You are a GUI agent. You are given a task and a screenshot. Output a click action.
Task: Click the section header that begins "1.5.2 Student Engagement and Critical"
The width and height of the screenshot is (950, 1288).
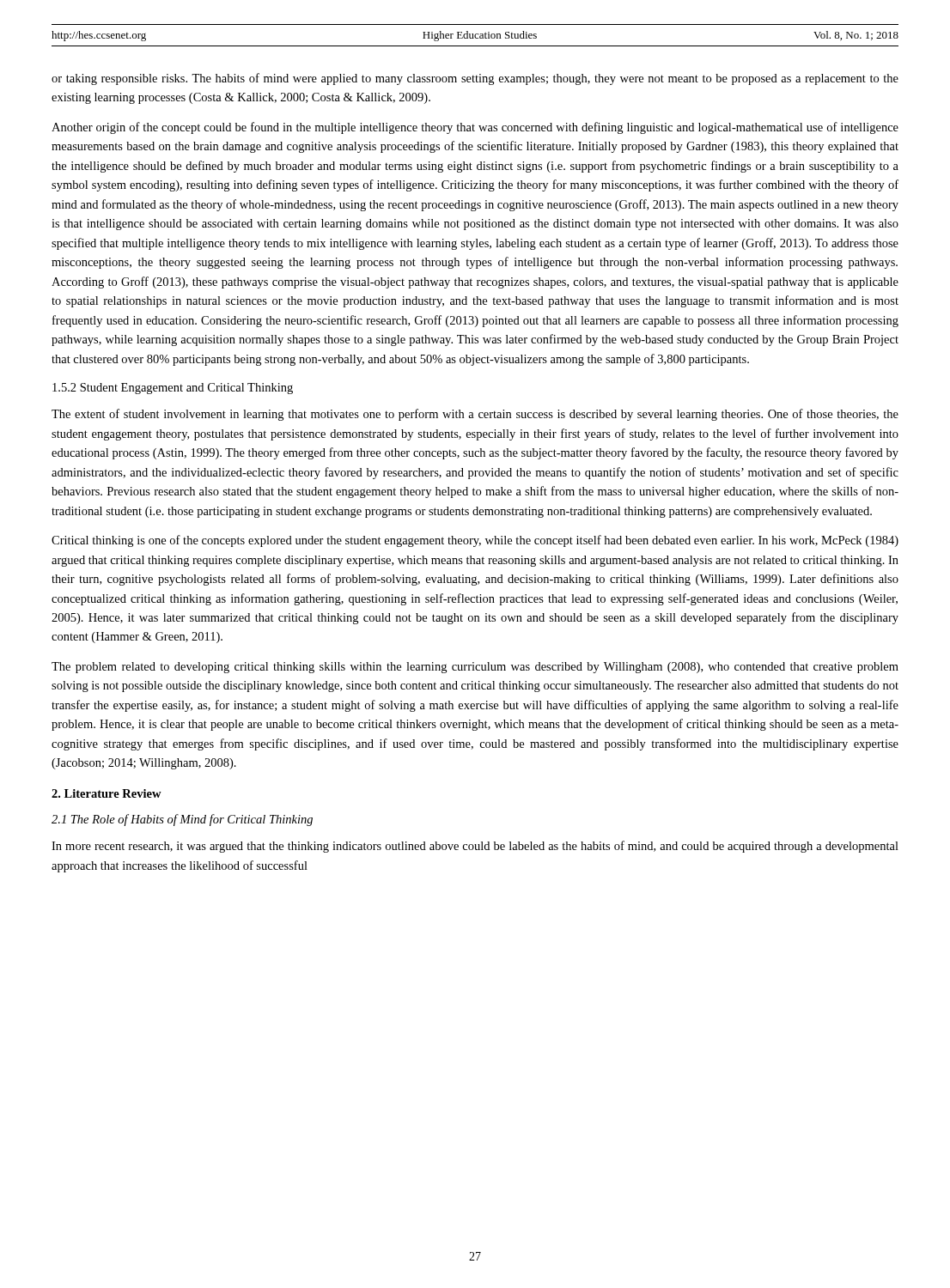tap(172, 387)
